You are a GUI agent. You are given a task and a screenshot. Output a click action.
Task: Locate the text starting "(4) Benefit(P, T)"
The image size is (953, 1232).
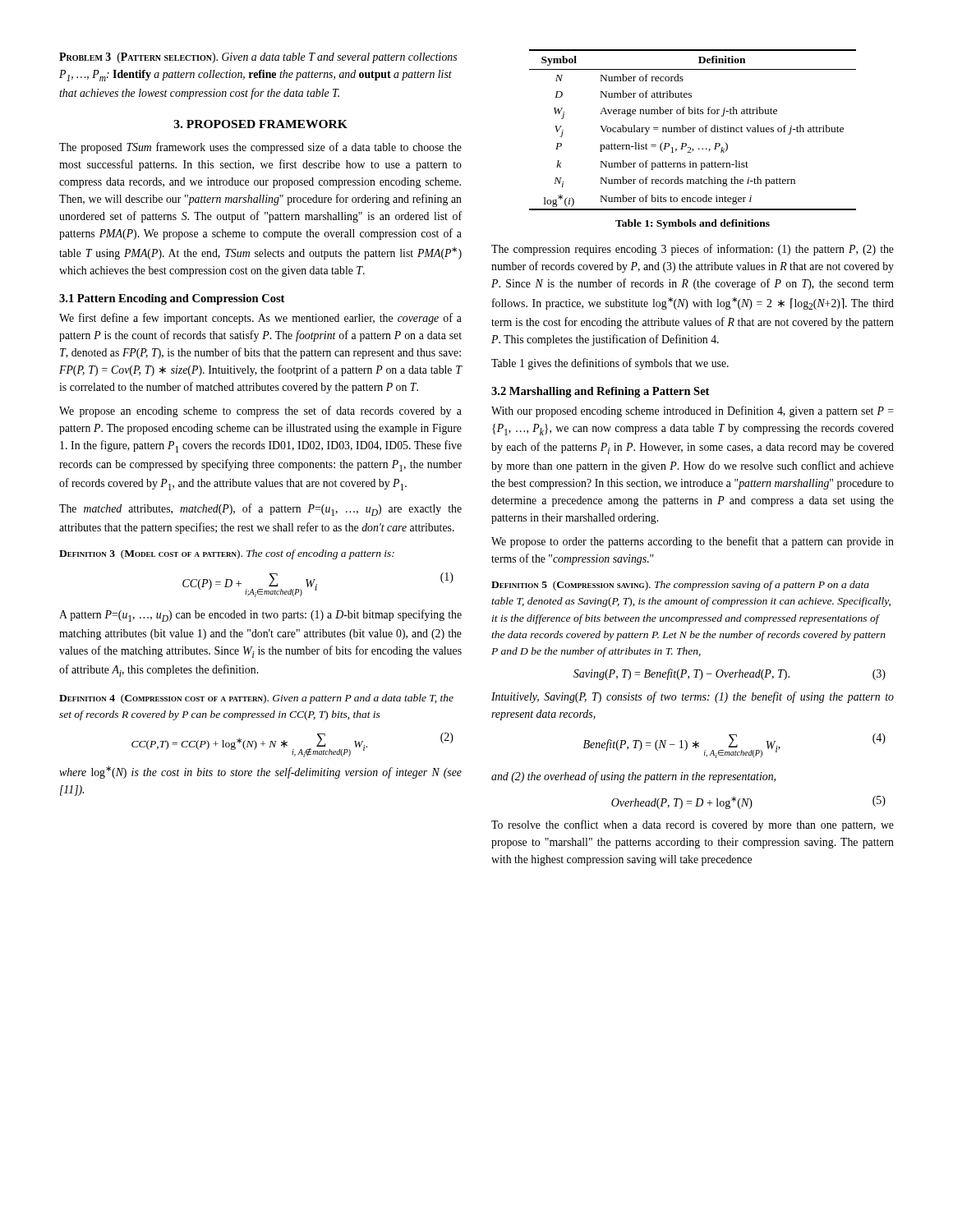(734, 746)
